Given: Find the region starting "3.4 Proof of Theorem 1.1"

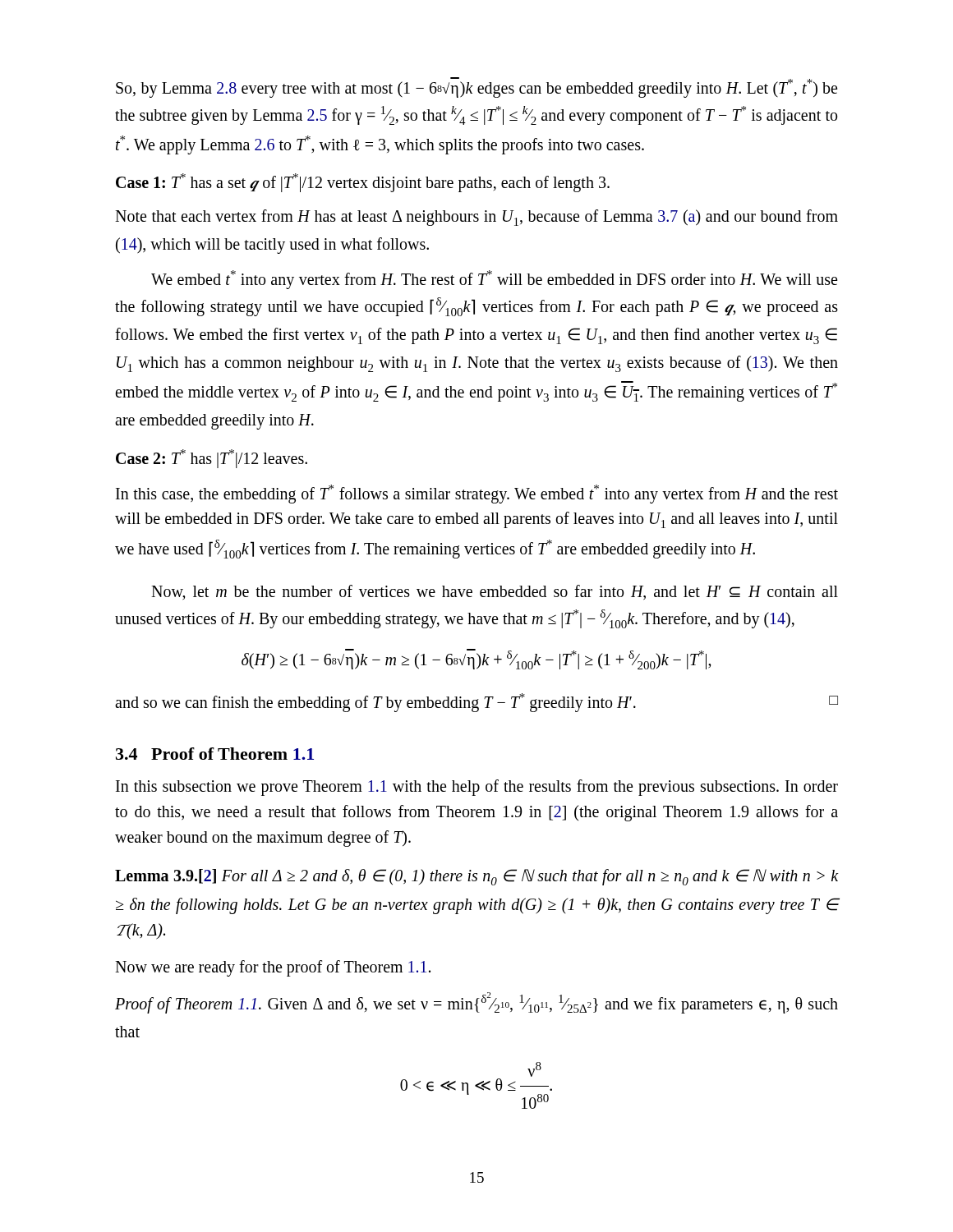Looking at the screenshot, I should click(215, 754).
